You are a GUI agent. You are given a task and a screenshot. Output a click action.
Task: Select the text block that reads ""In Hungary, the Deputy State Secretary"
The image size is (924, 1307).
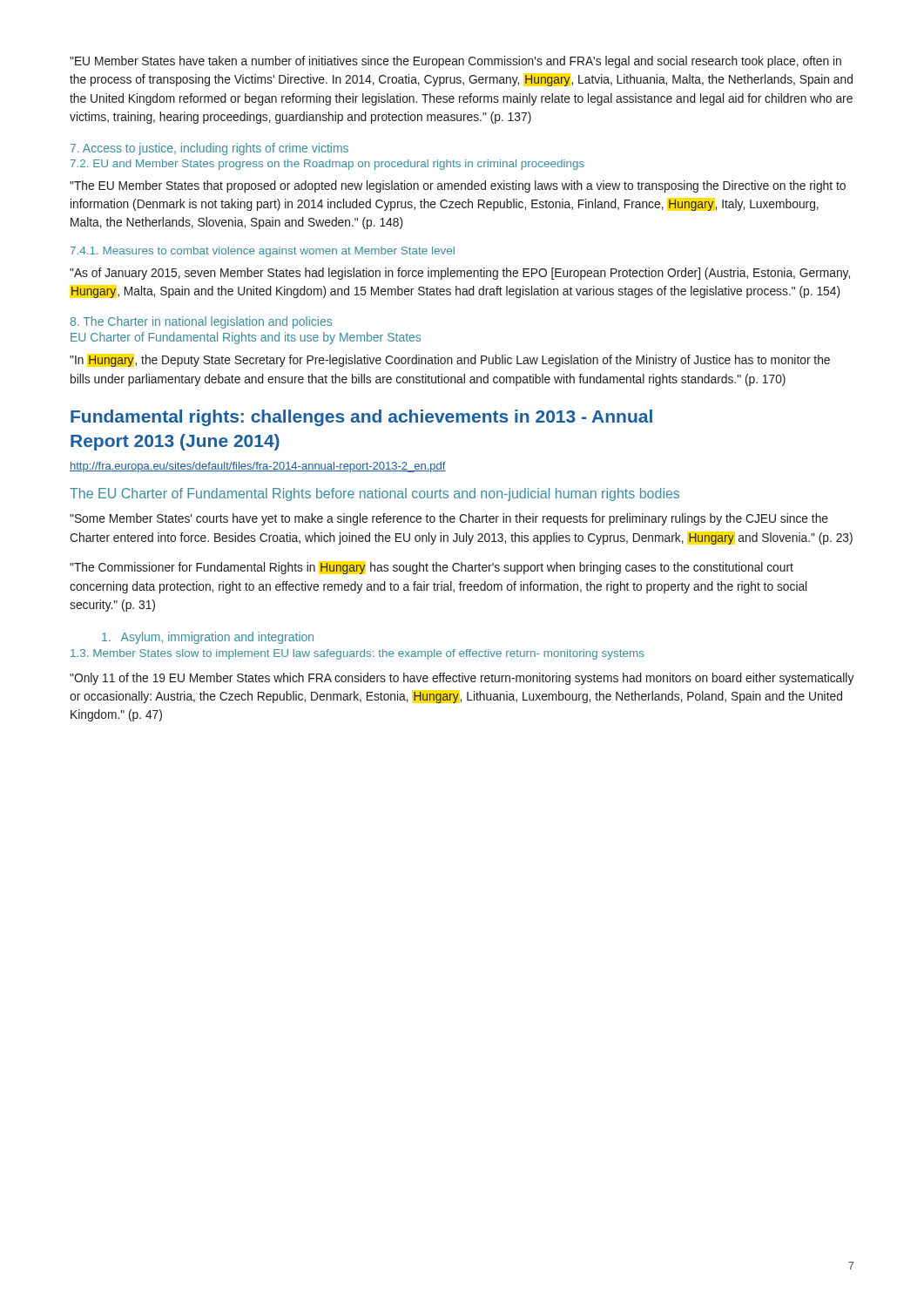click(x=450, y=370)
